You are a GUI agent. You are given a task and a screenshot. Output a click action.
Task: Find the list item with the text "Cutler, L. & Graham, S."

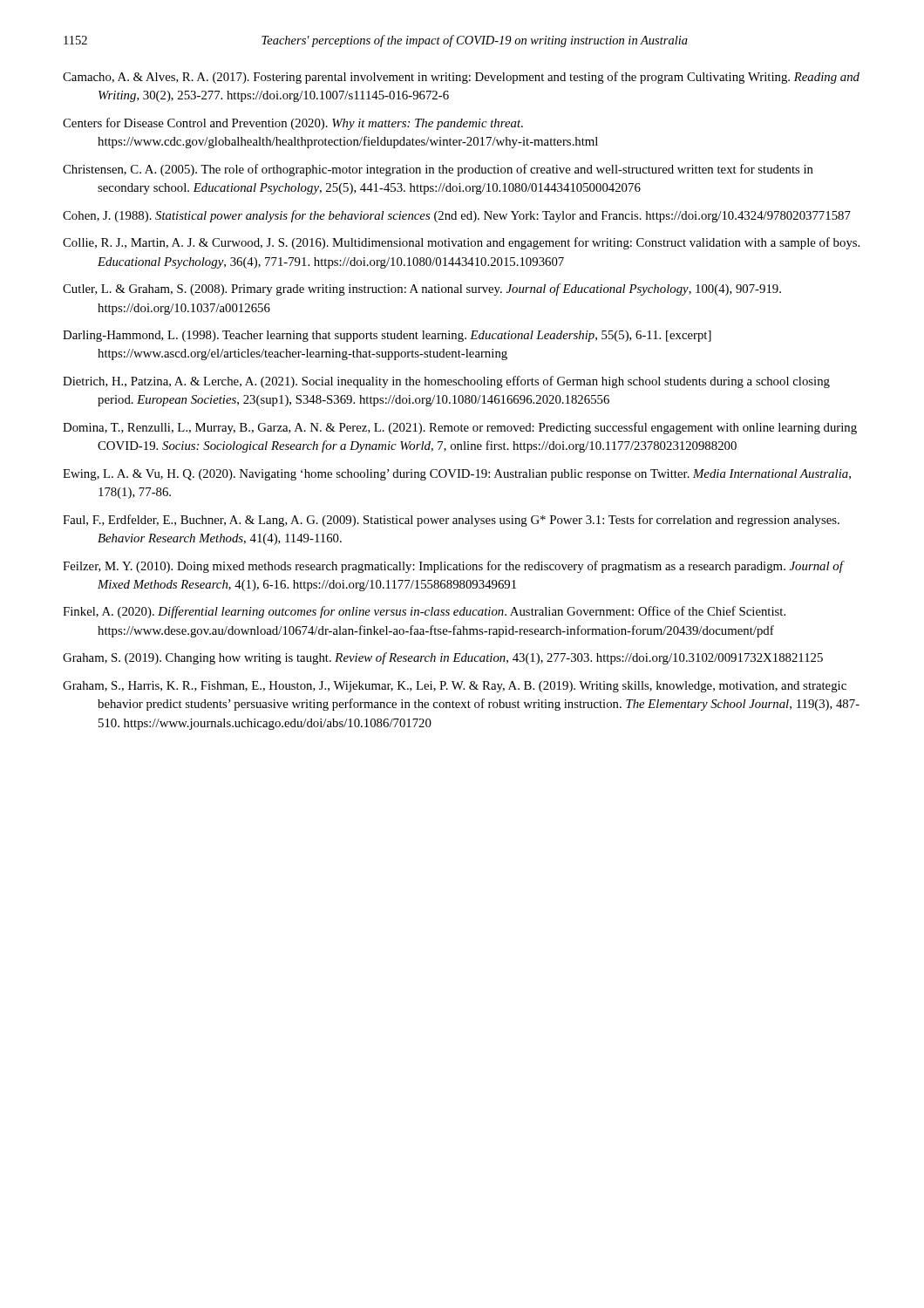(x=422, y=298)
